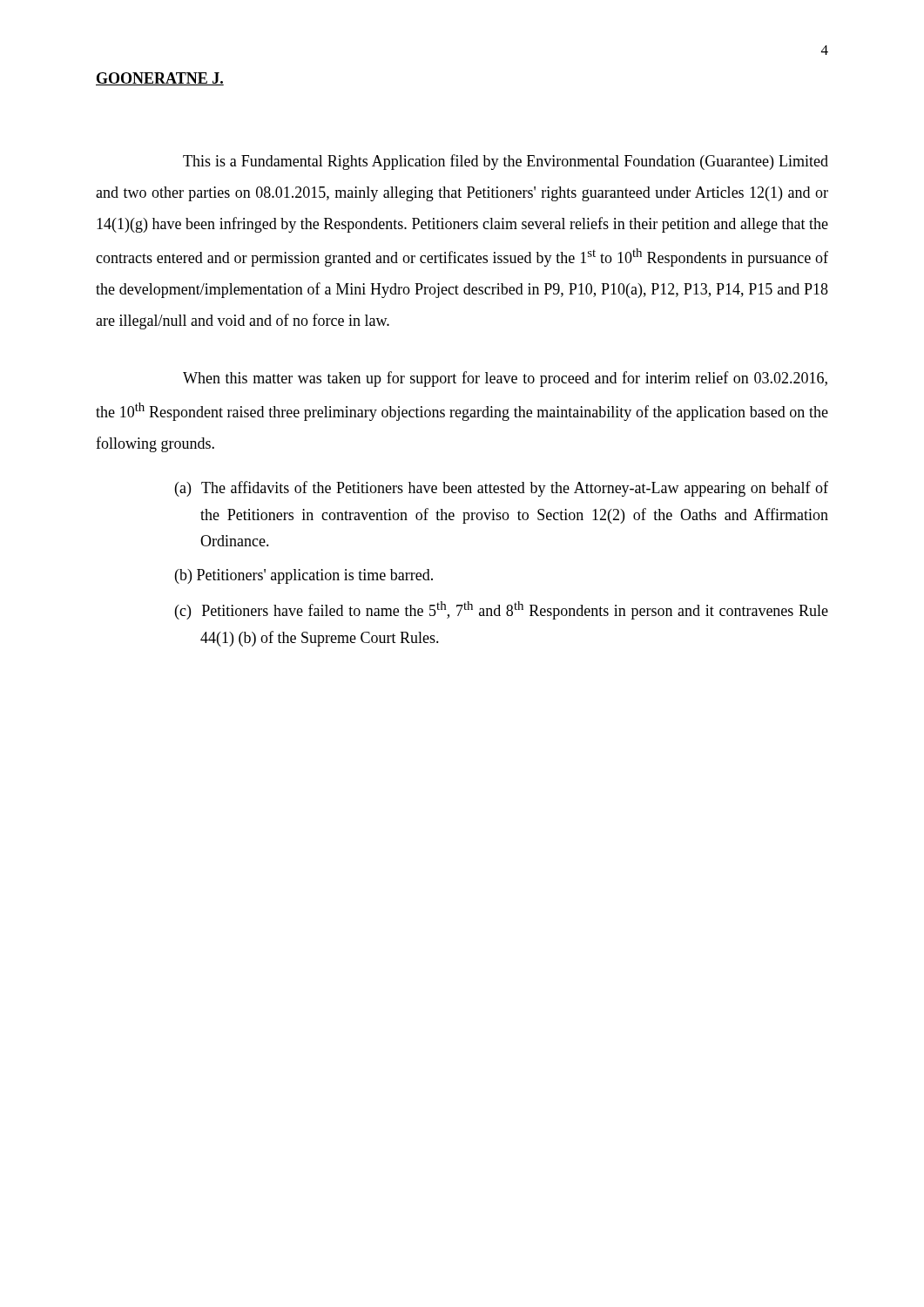Navigate to the block starting "This is a Fundamental Rights Application filed"
This screenshot has height=1307, width=924.
[x=506, y=162]
